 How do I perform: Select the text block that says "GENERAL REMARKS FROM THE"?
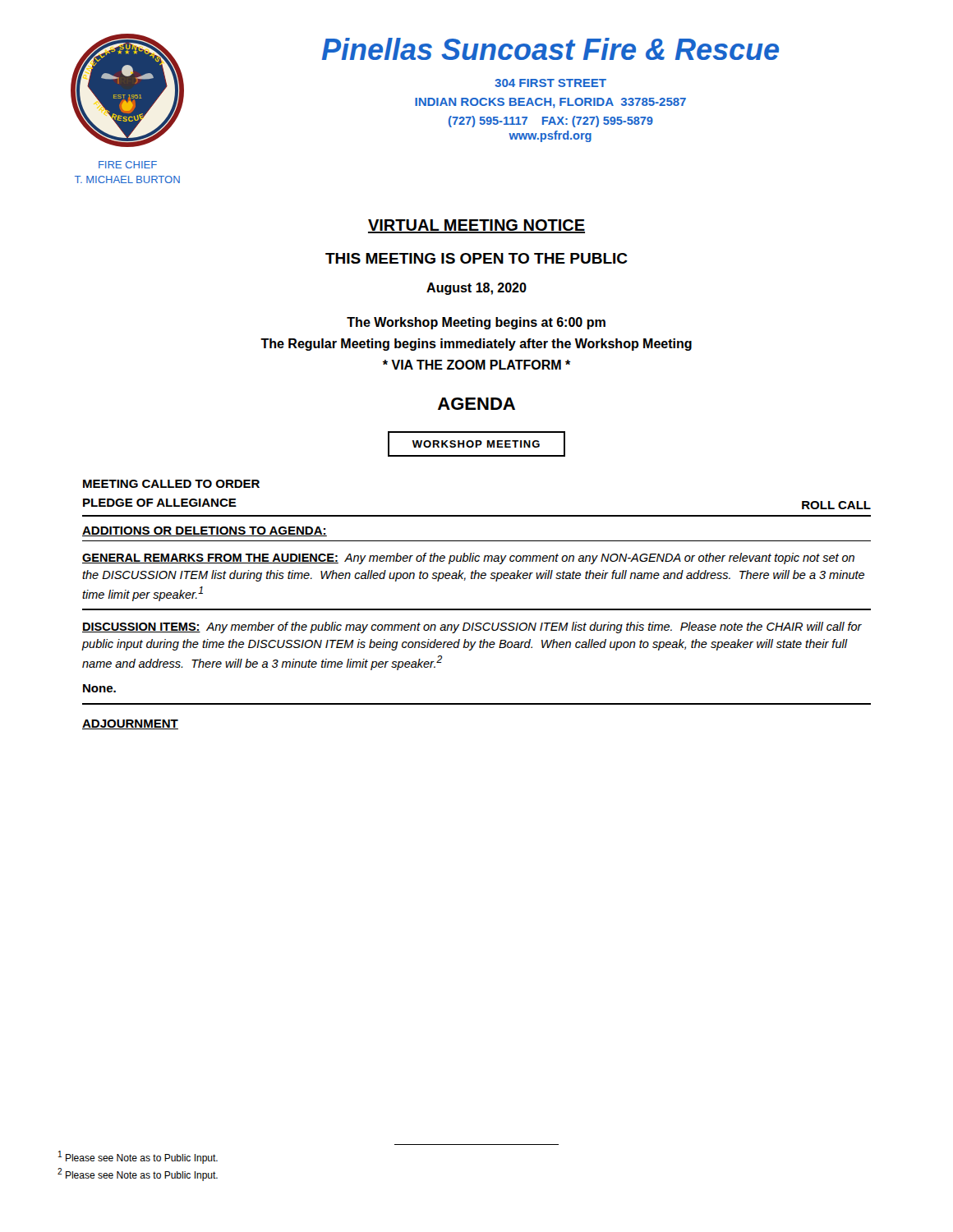click(473, 576)
